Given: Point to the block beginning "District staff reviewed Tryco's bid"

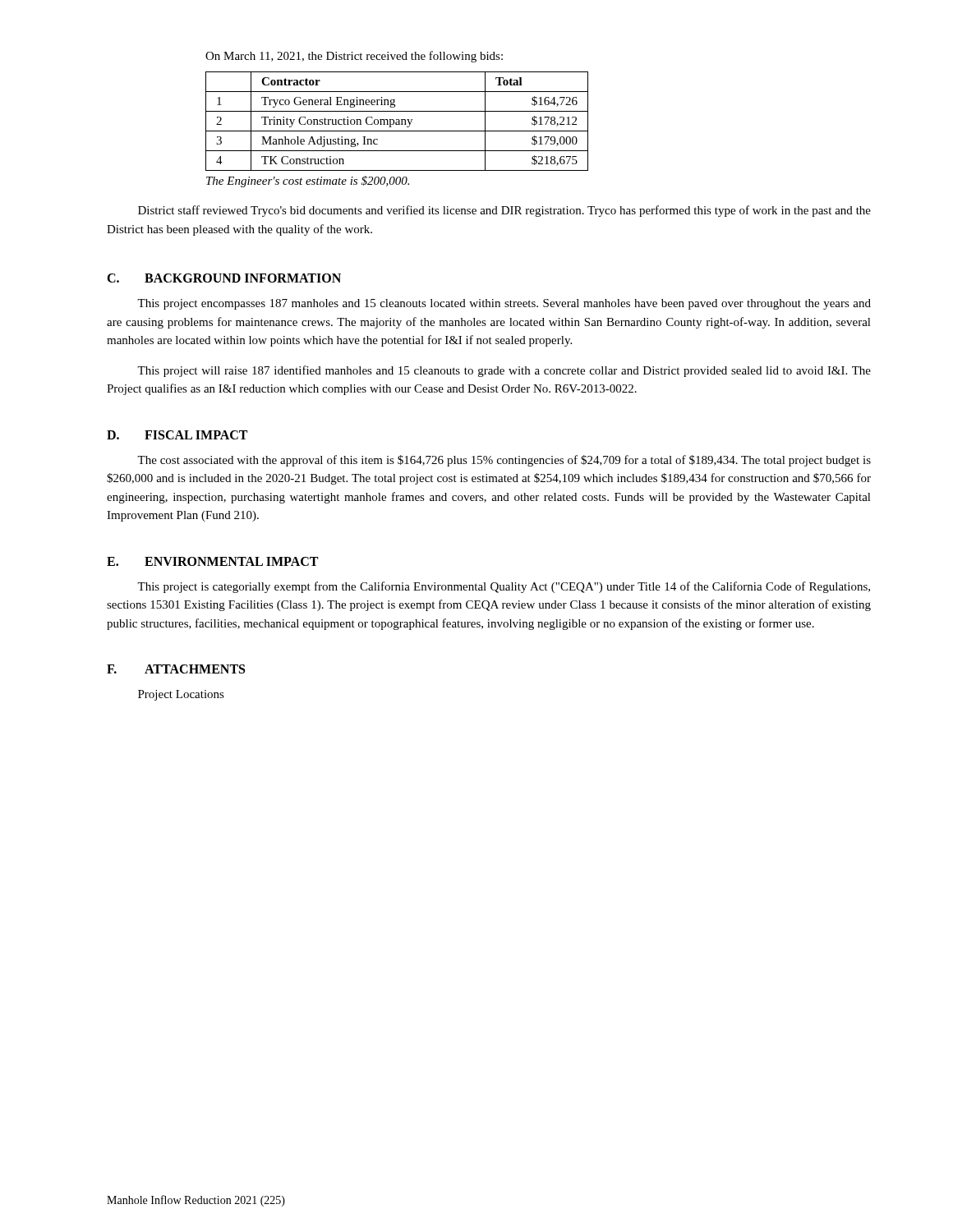Looking at the screenshot, I should click(x=489, y=219).
